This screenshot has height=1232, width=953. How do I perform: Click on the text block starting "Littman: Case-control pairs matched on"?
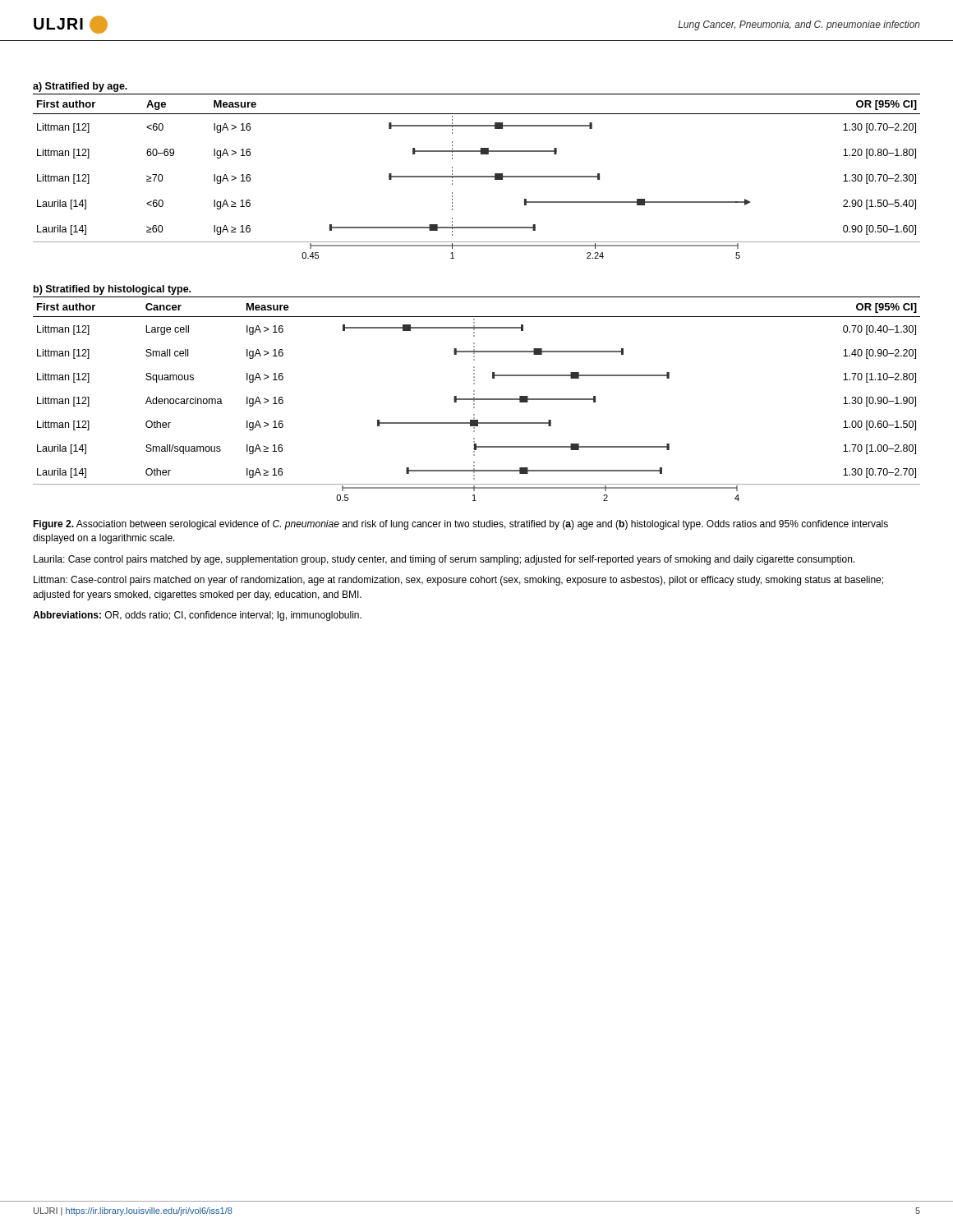(476, 588)
